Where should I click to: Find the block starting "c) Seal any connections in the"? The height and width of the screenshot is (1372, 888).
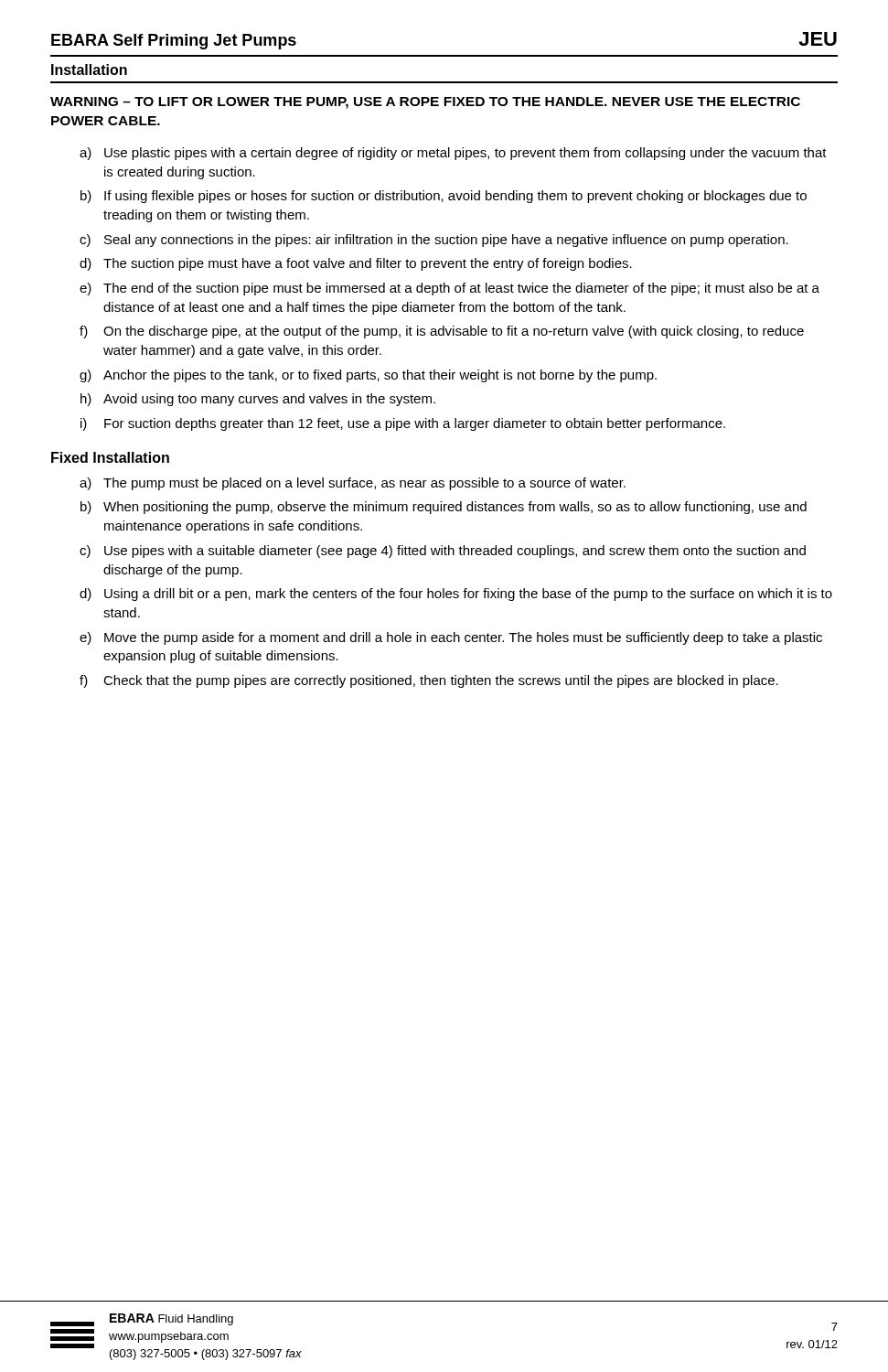tap(459, 240)
